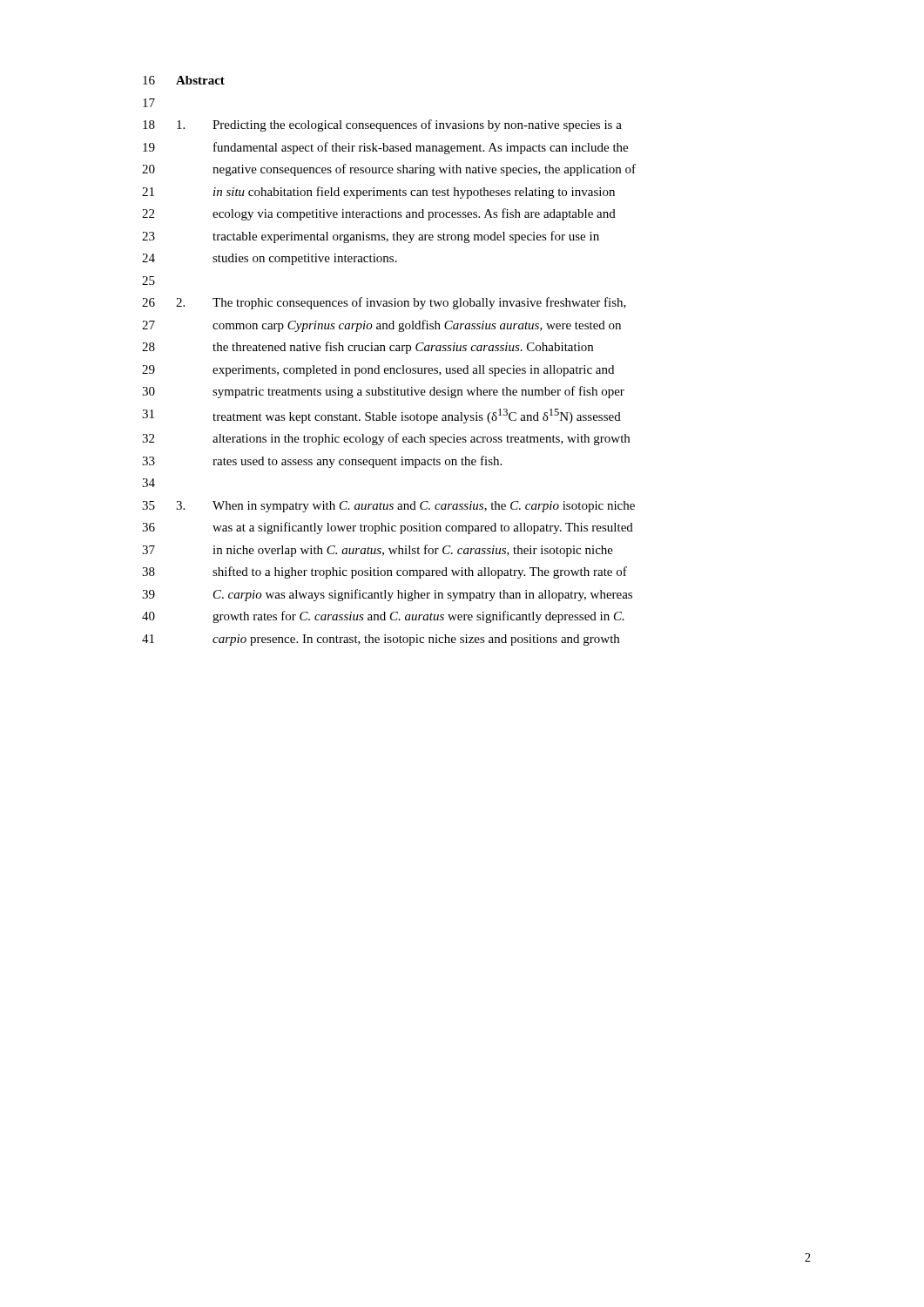Click the passage that begins "26 2. The trophic"
The height and width of the screenshot is (1307, 924).
[462, 382]
